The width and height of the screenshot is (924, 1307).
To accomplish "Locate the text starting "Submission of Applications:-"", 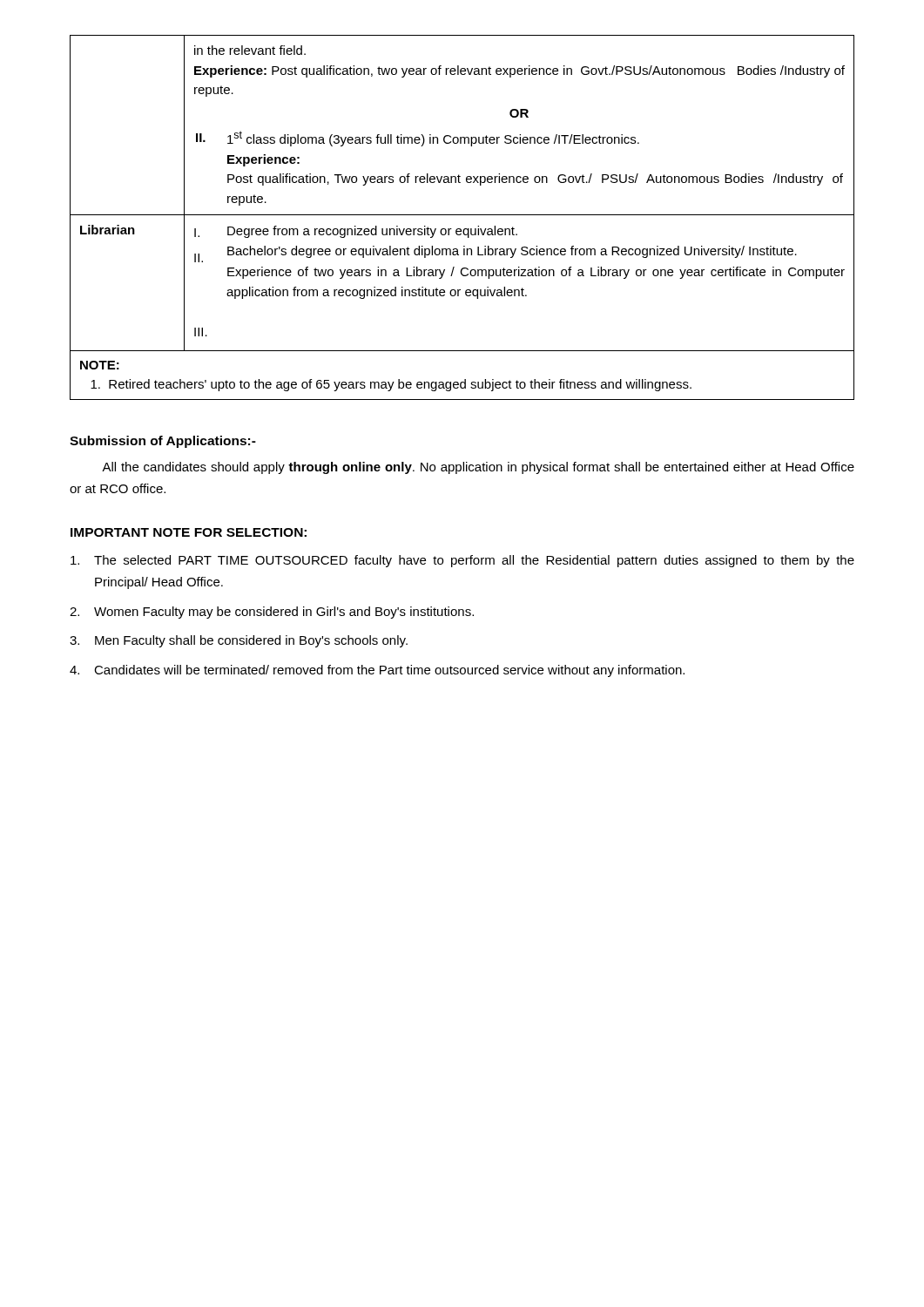I will pos(163,440).
